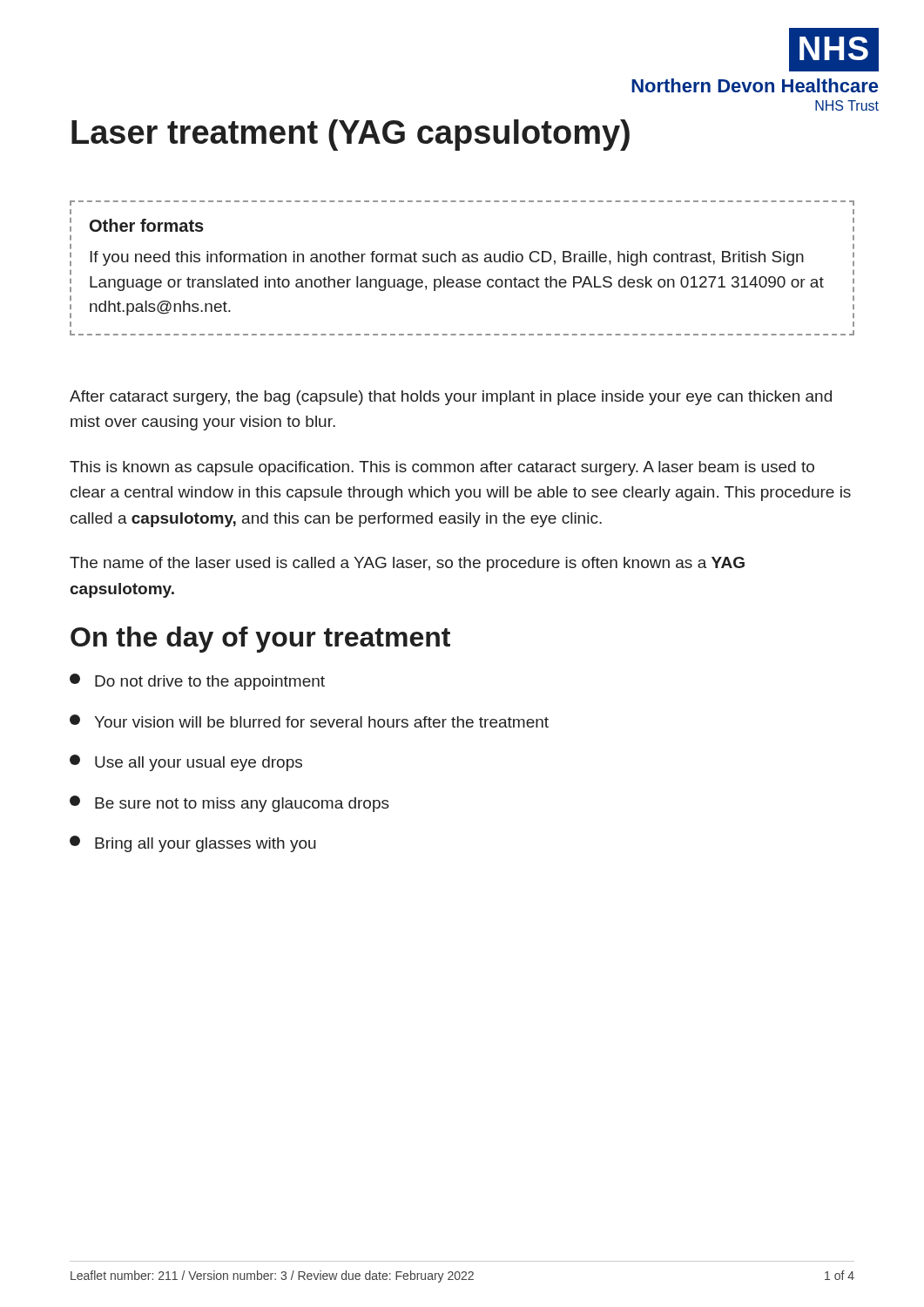Click on the element starting "Do not drive to the appointment"

[x=197, y=682]
